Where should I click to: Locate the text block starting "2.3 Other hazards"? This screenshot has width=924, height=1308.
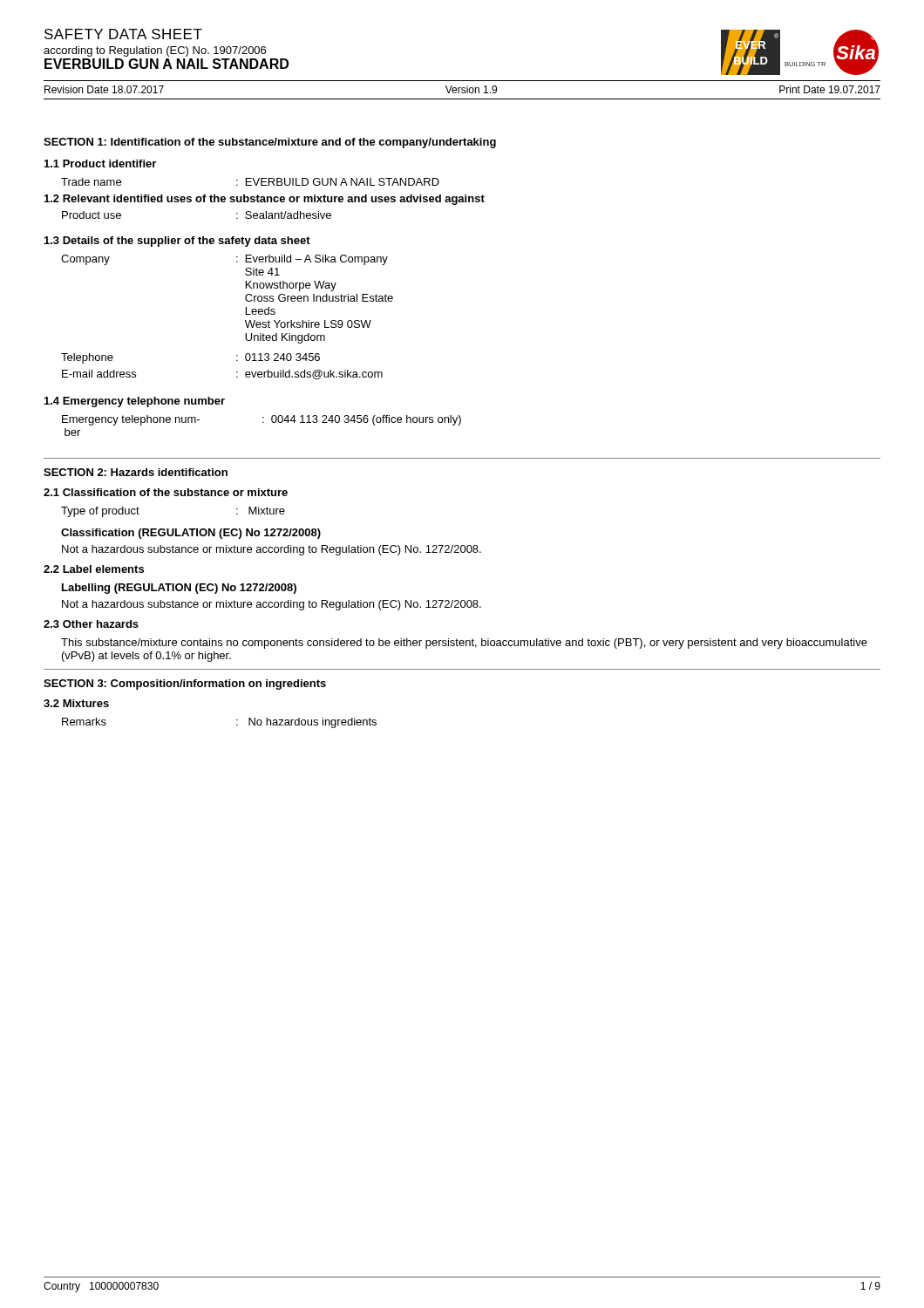91,624
